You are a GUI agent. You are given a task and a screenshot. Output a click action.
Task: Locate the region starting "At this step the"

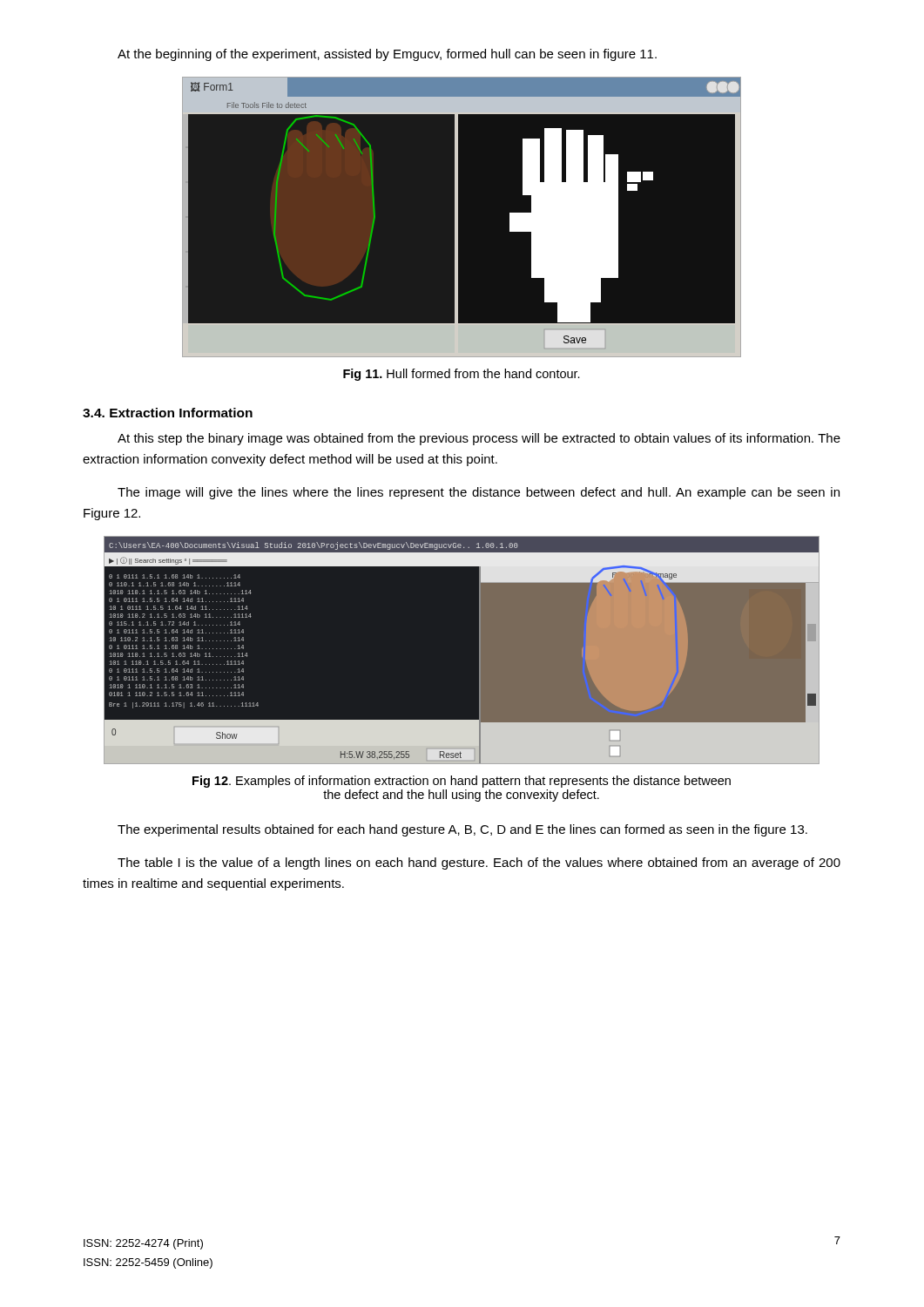[462, 448]
